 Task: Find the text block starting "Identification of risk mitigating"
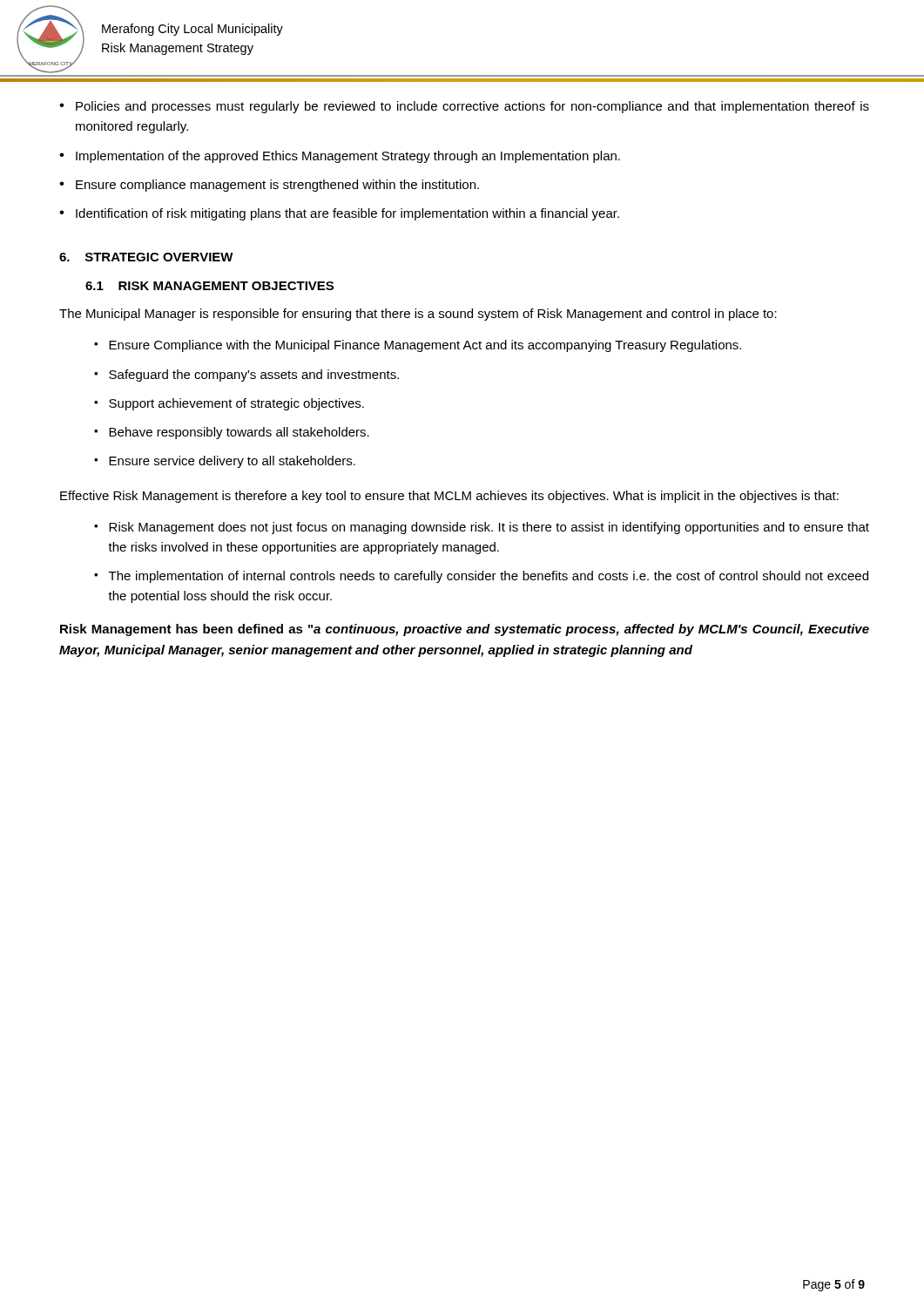tap(464, 213)
